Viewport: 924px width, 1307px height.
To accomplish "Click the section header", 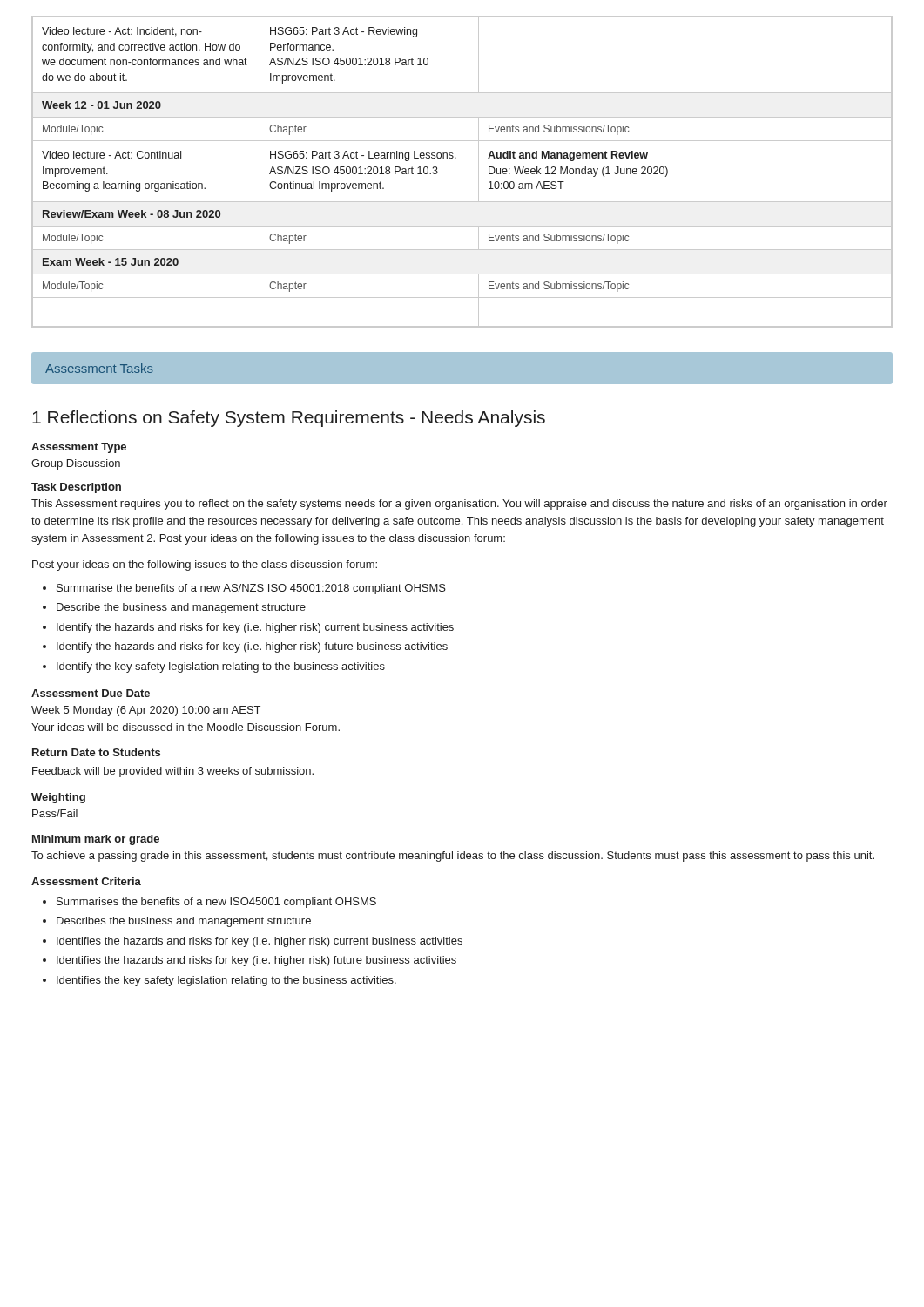I will click(99, 368).
